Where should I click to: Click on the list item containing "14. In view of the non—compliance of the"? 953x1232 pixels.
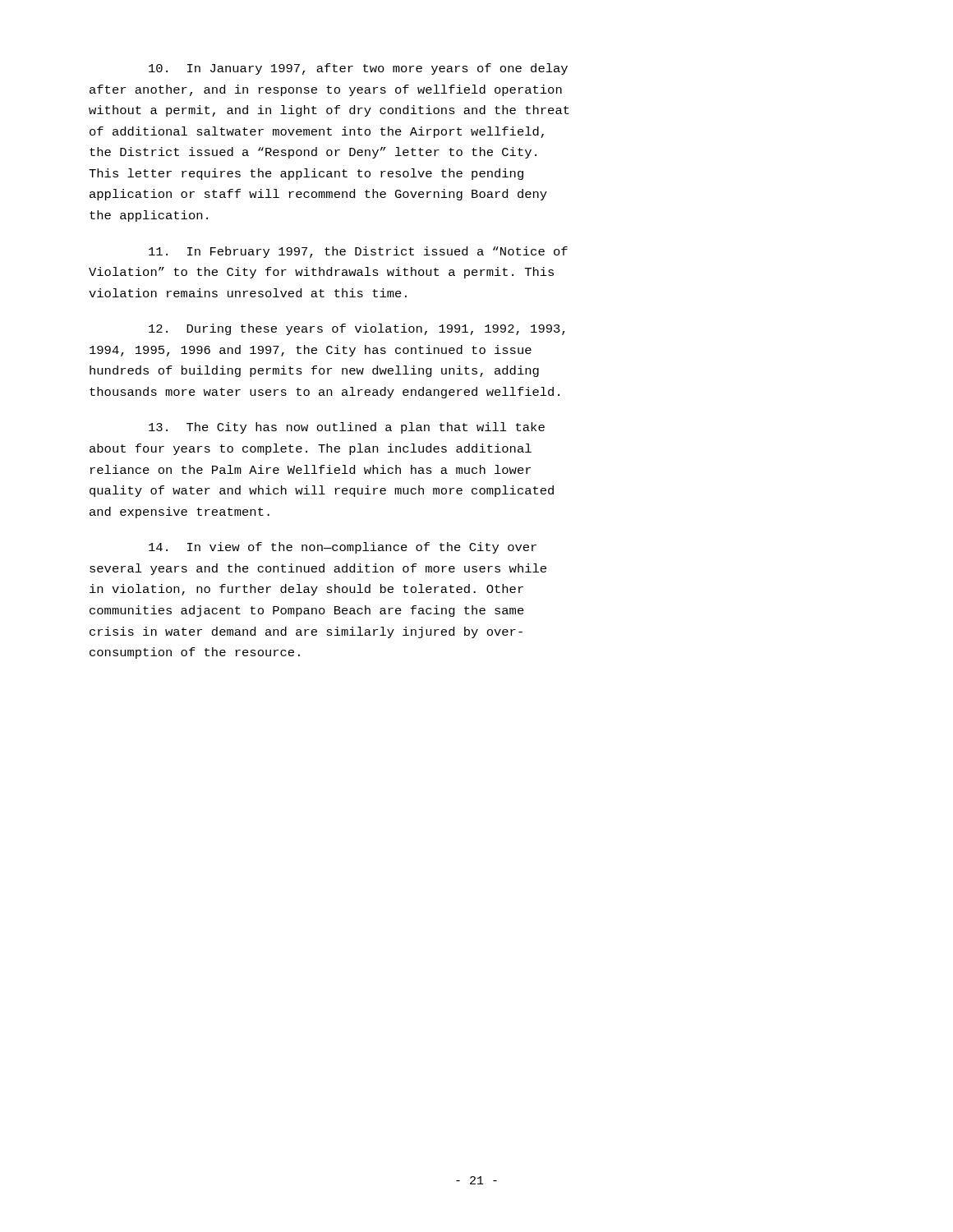click(x=318, y=600)
